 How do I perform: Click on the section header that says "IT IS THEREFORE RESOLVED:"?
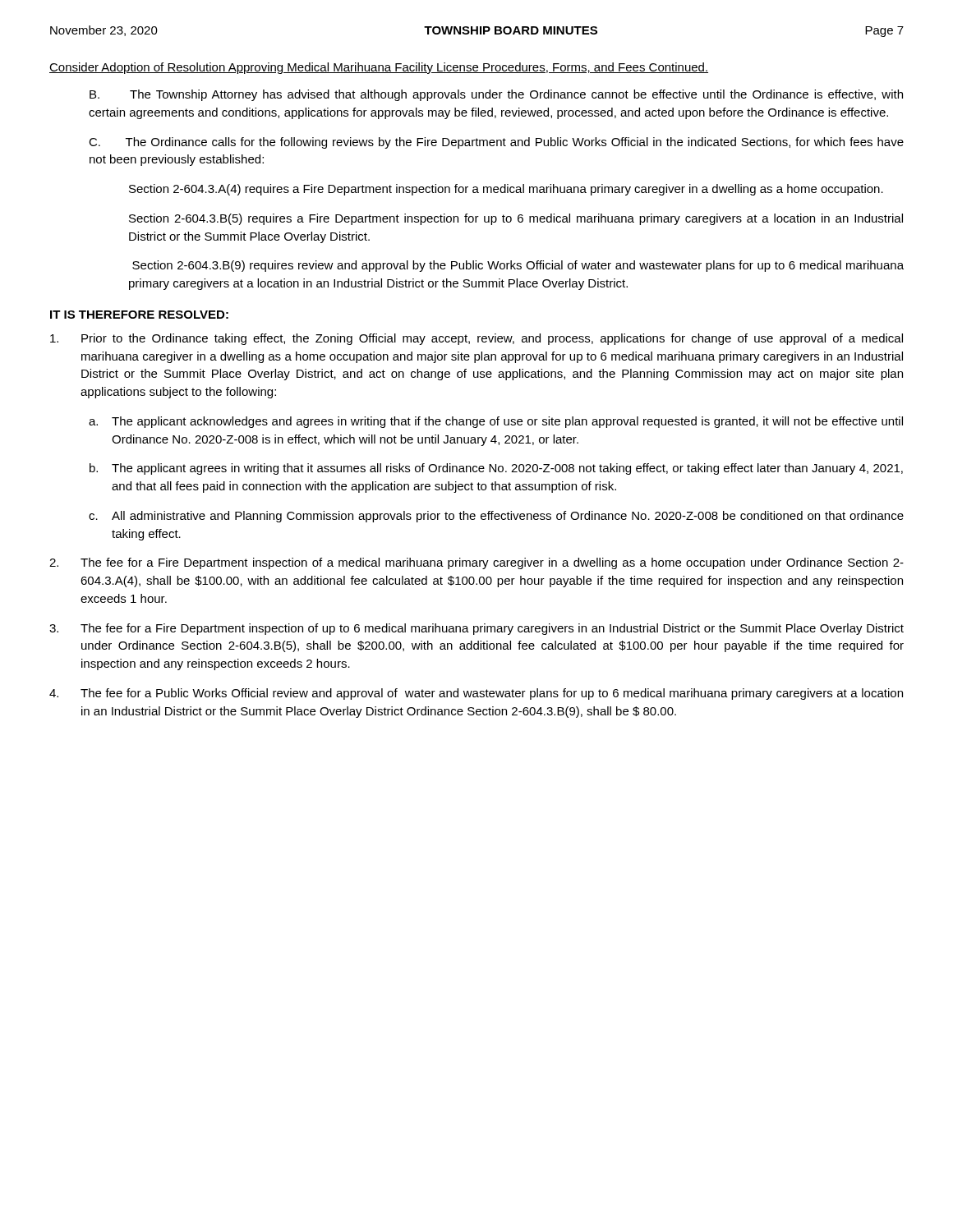click(x=139, y=314)
